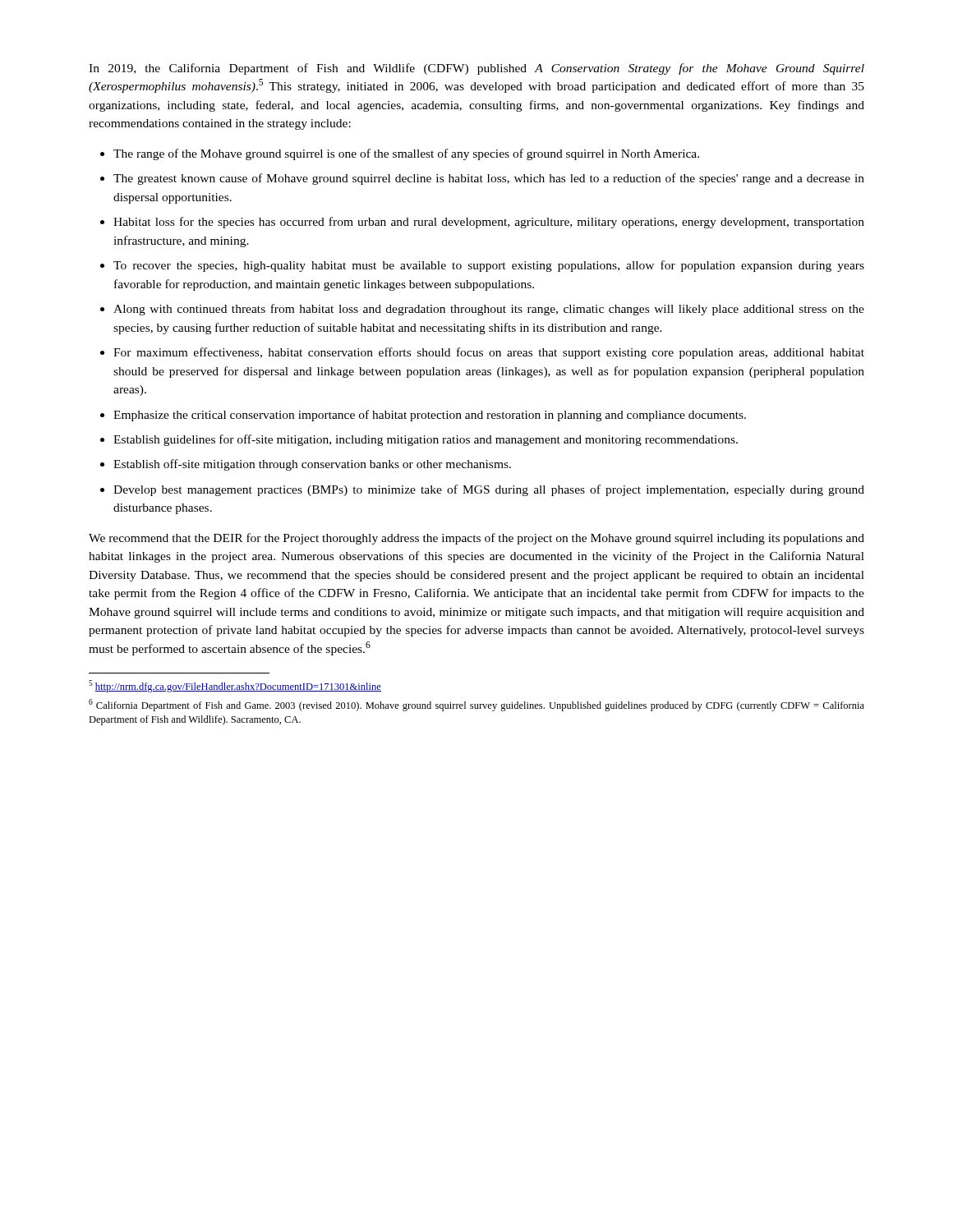Point to the block beginning "6 California Department"

click(x=476, y=712)
